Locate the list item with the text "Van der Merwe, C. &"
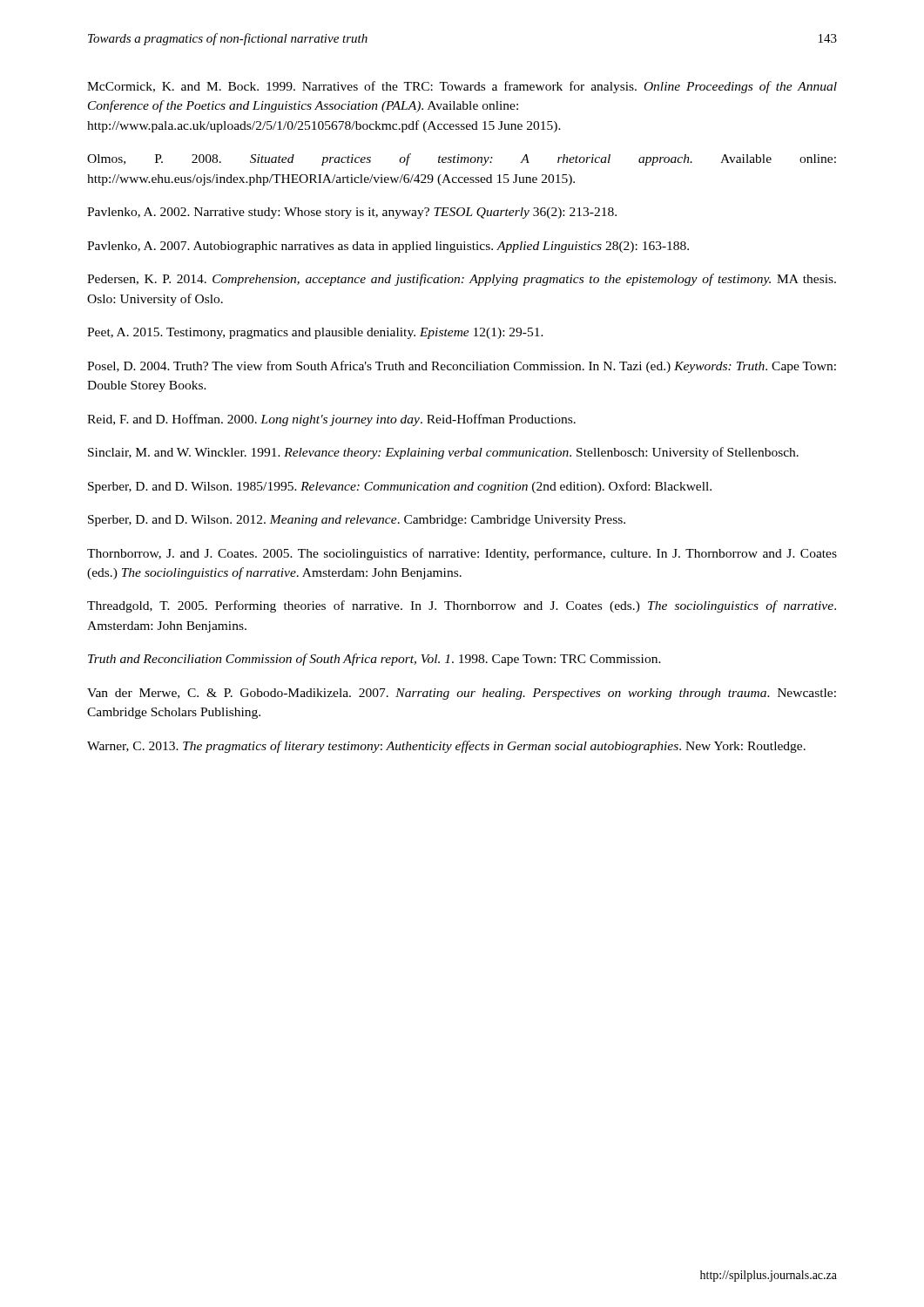924x1307 pixels. (462, 702)
